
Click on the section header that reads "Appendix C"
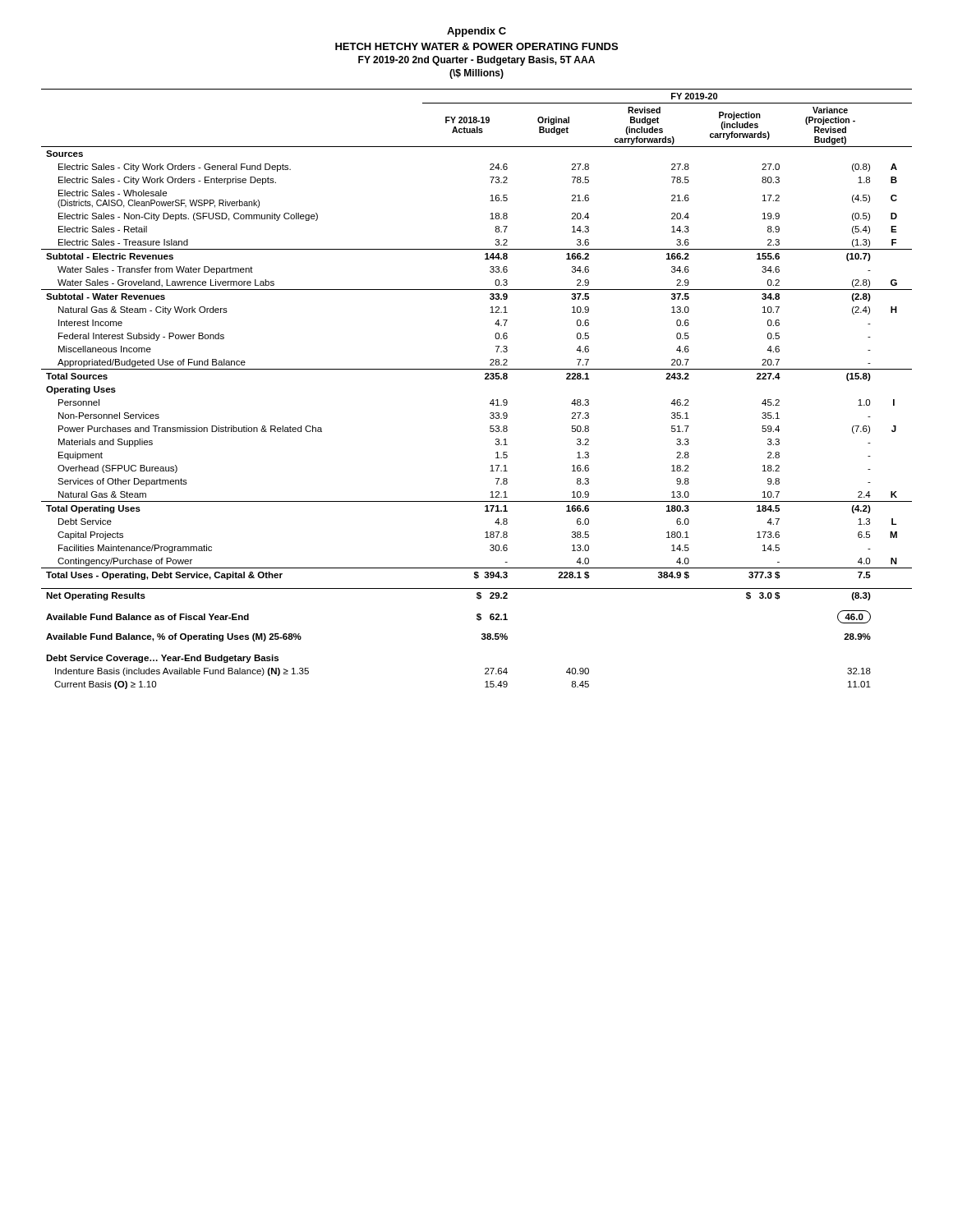pos(476,31)
